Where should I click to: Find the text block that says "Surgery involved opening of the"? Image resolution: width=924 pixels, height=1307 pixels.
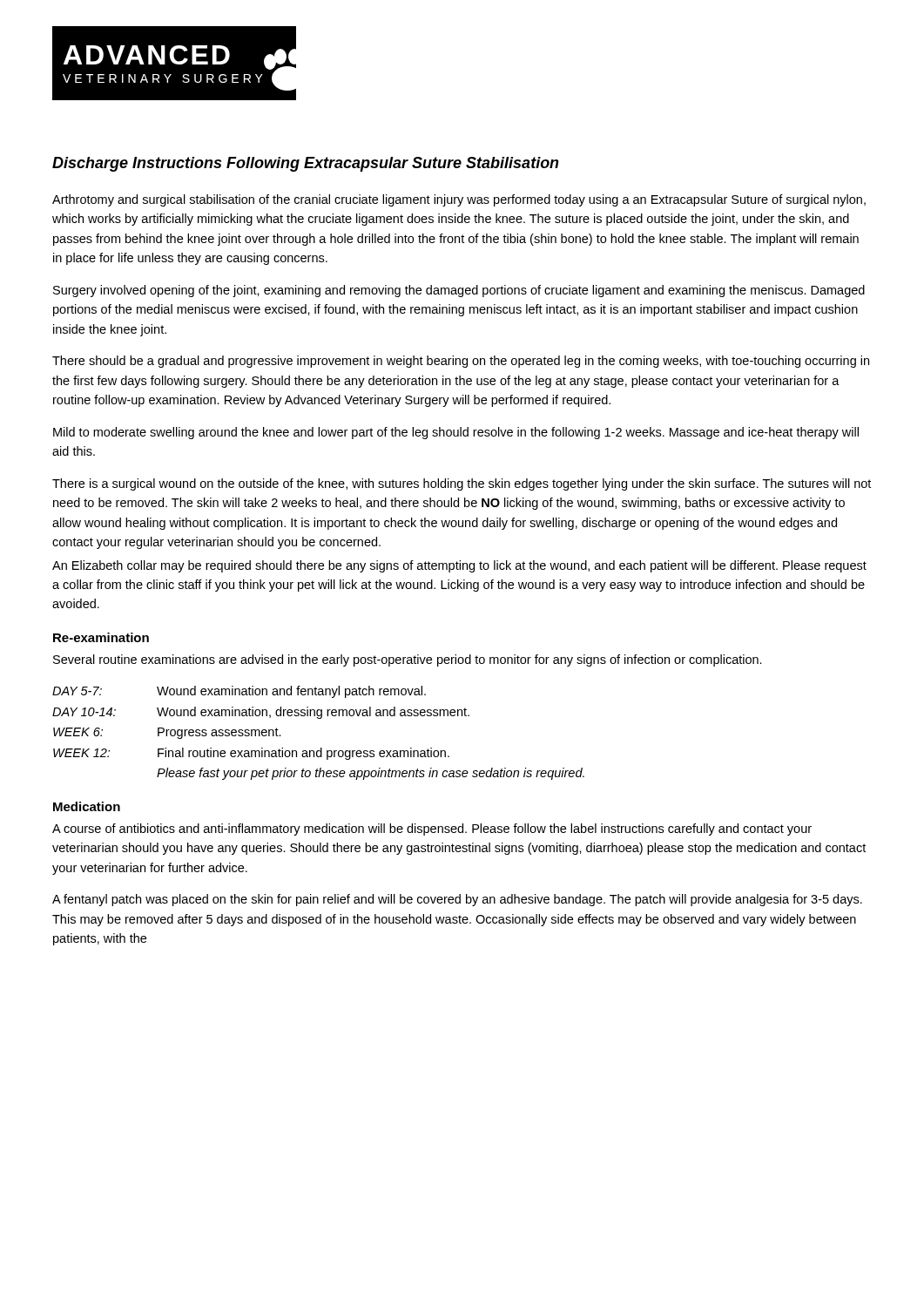pyautogui.click(x=462, y=310)
